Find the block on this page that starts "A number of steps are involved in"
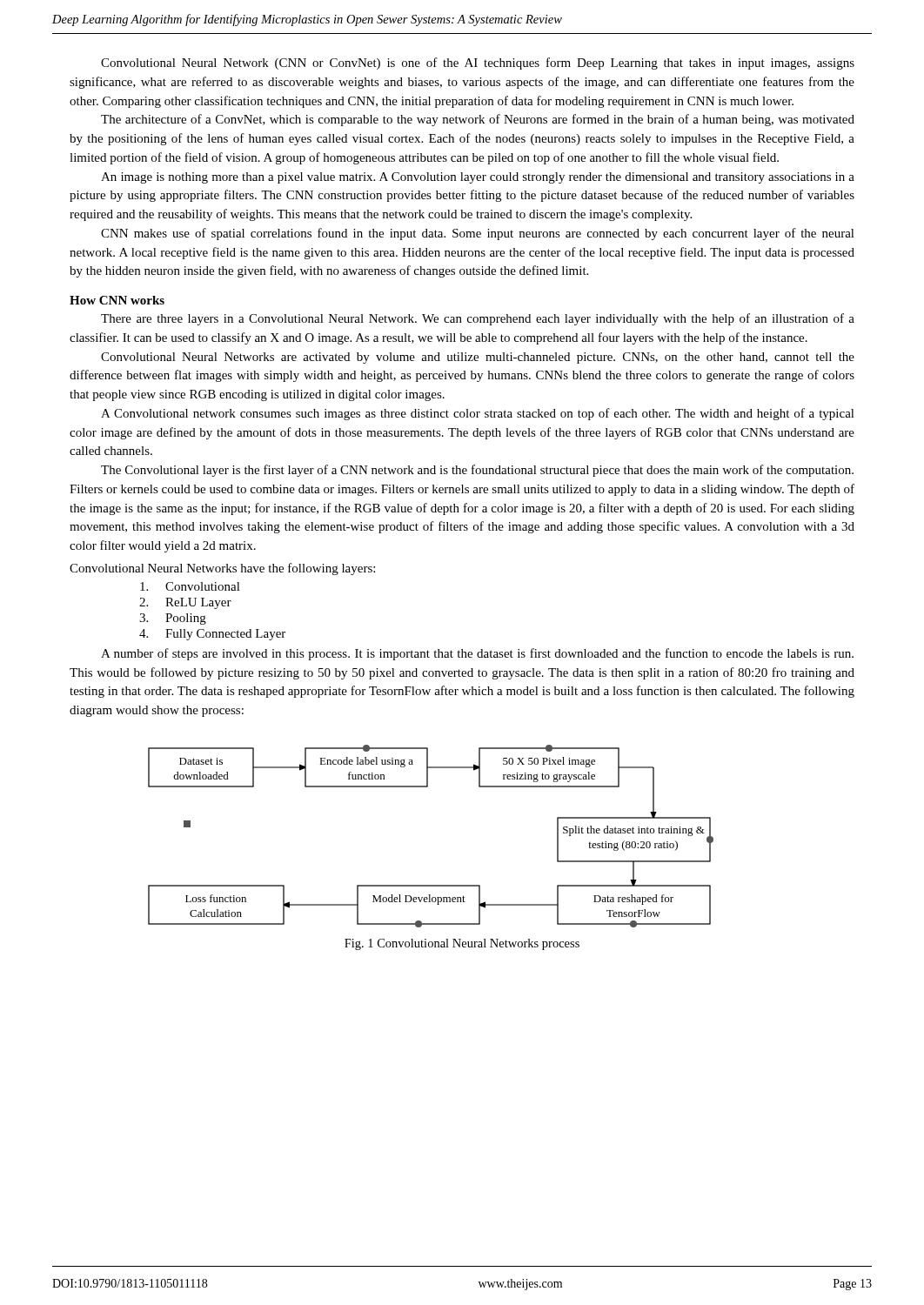Viewport: 924px width, 1305px height. [462, 682]
